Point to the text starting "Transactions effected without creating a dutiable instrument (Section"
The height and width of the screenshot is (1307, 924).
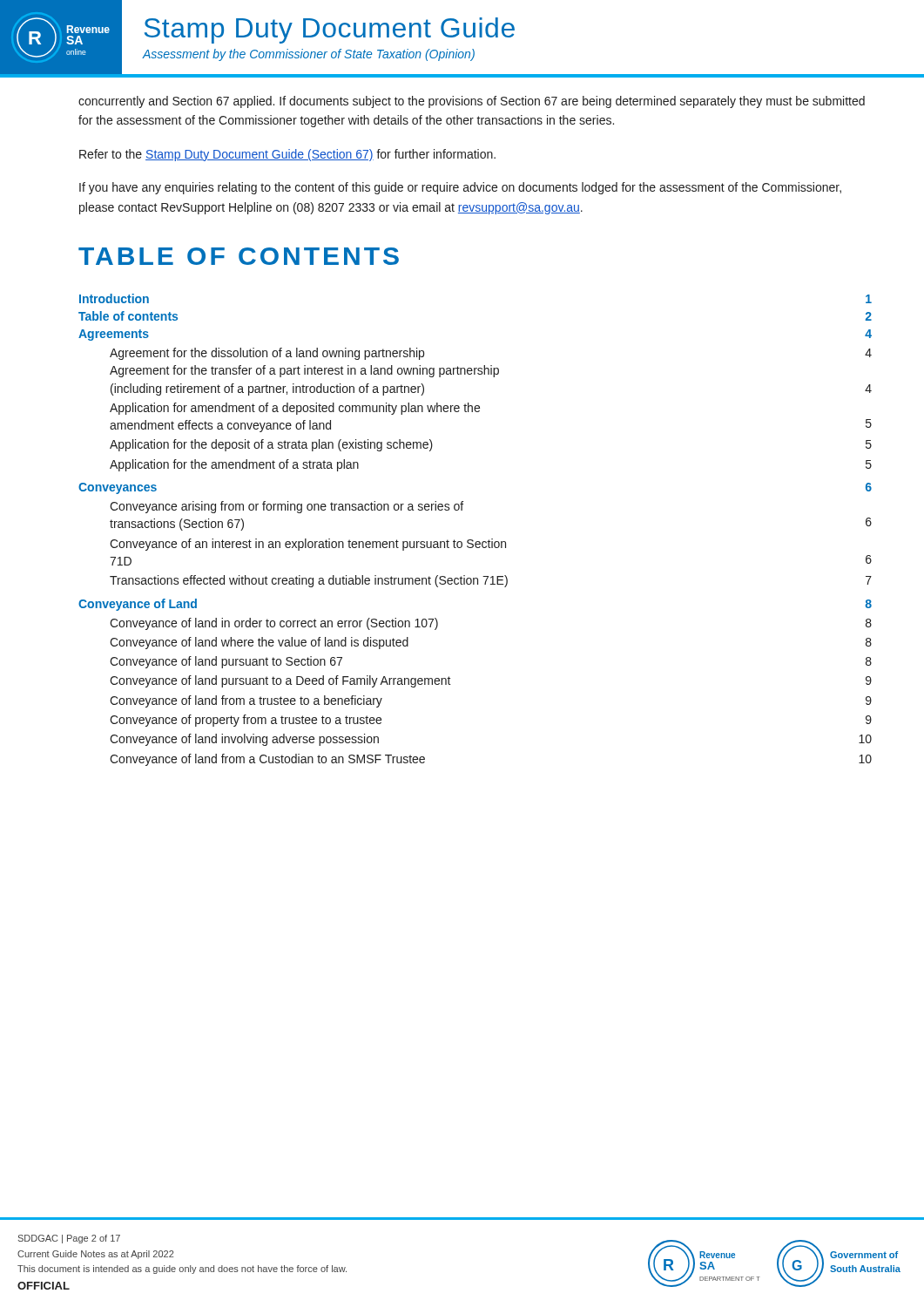click(491, 581)
